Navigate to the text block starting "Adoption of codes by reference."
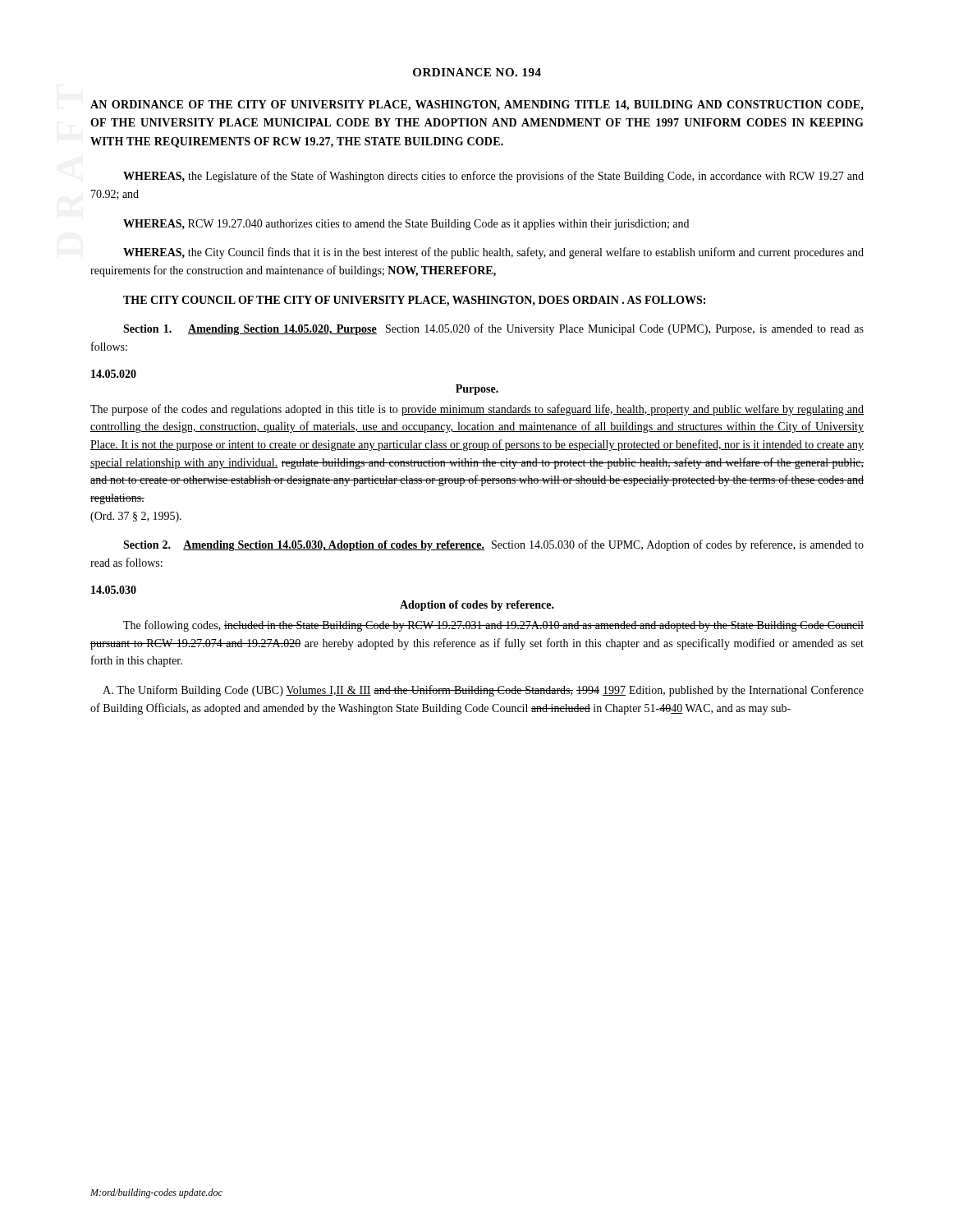Viewport: 954px width, 1232px height. (x=477, y=605)
